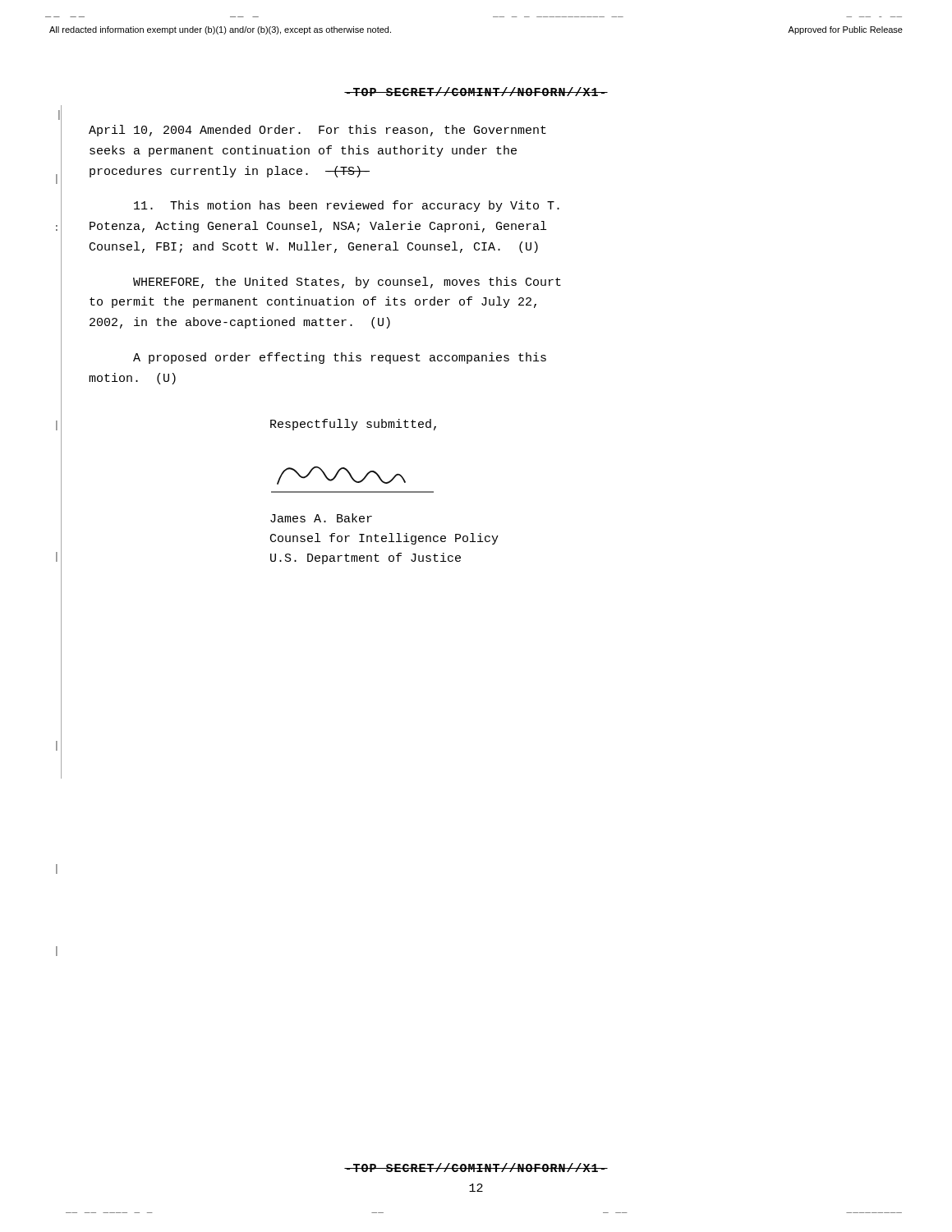Locate the passage starting "James A. Baker Counsel for Intelligence"
952x1232 pixels.
(x=384, y=539)
